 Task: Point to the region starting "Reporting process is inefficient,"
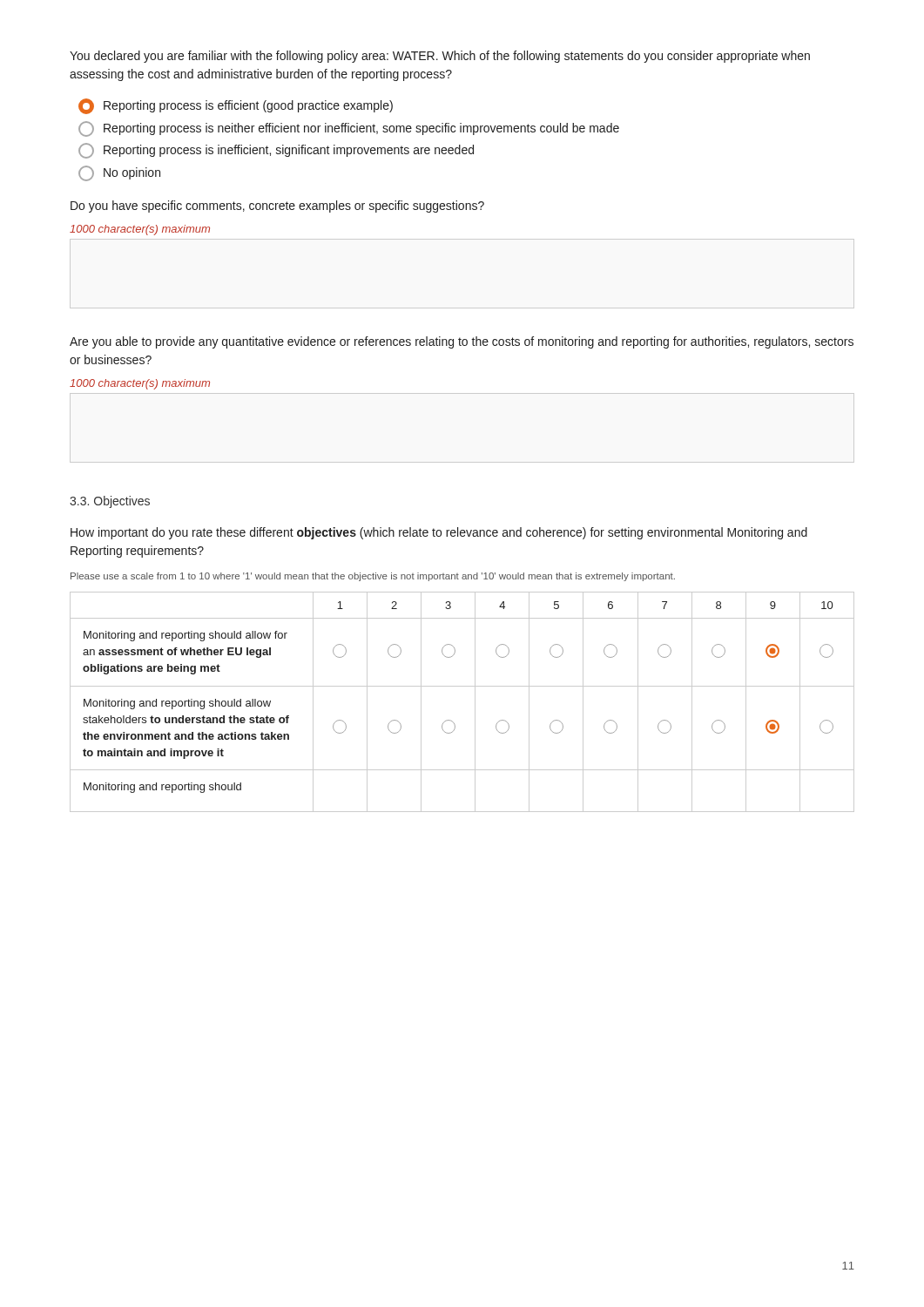point(276,151)
